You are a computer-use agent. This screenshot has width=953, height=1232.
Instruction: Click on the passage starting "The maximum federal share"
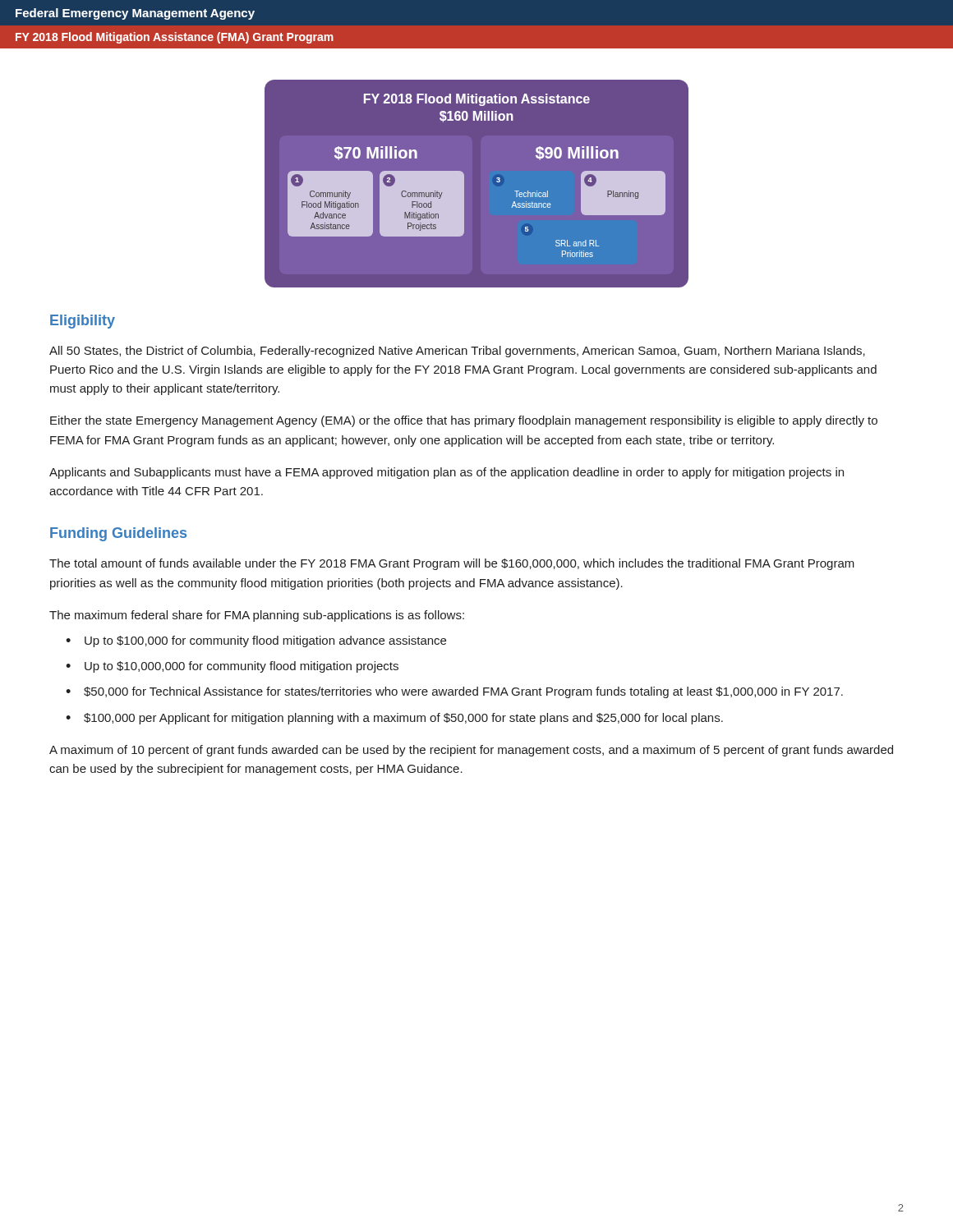tap(257, 615)
